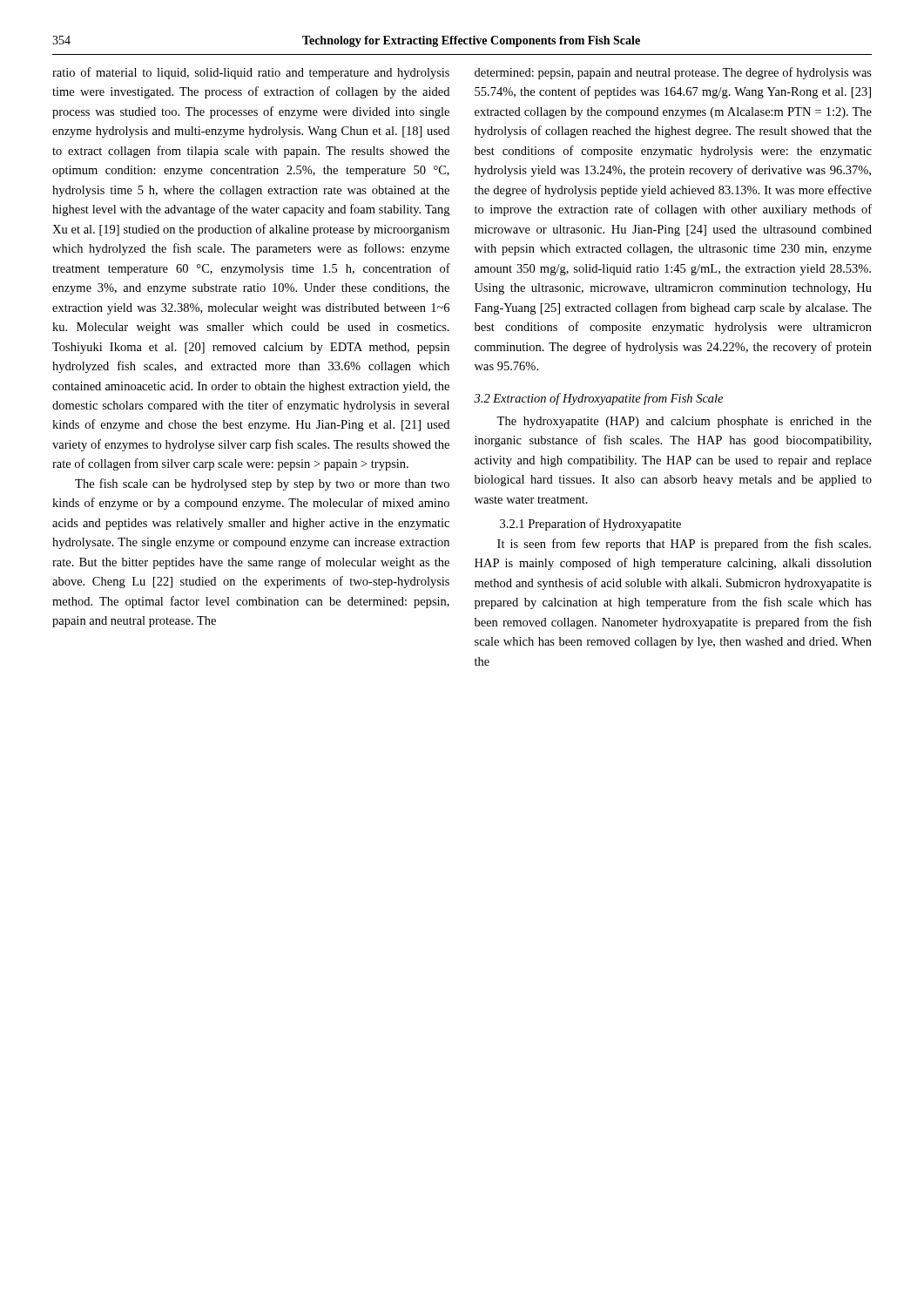The width and height of the screenshot is (924, 1307).
Task: Select the text block that reads "determined: pepsin, papain and neutral protease. The"
Action: pos(673,73)
